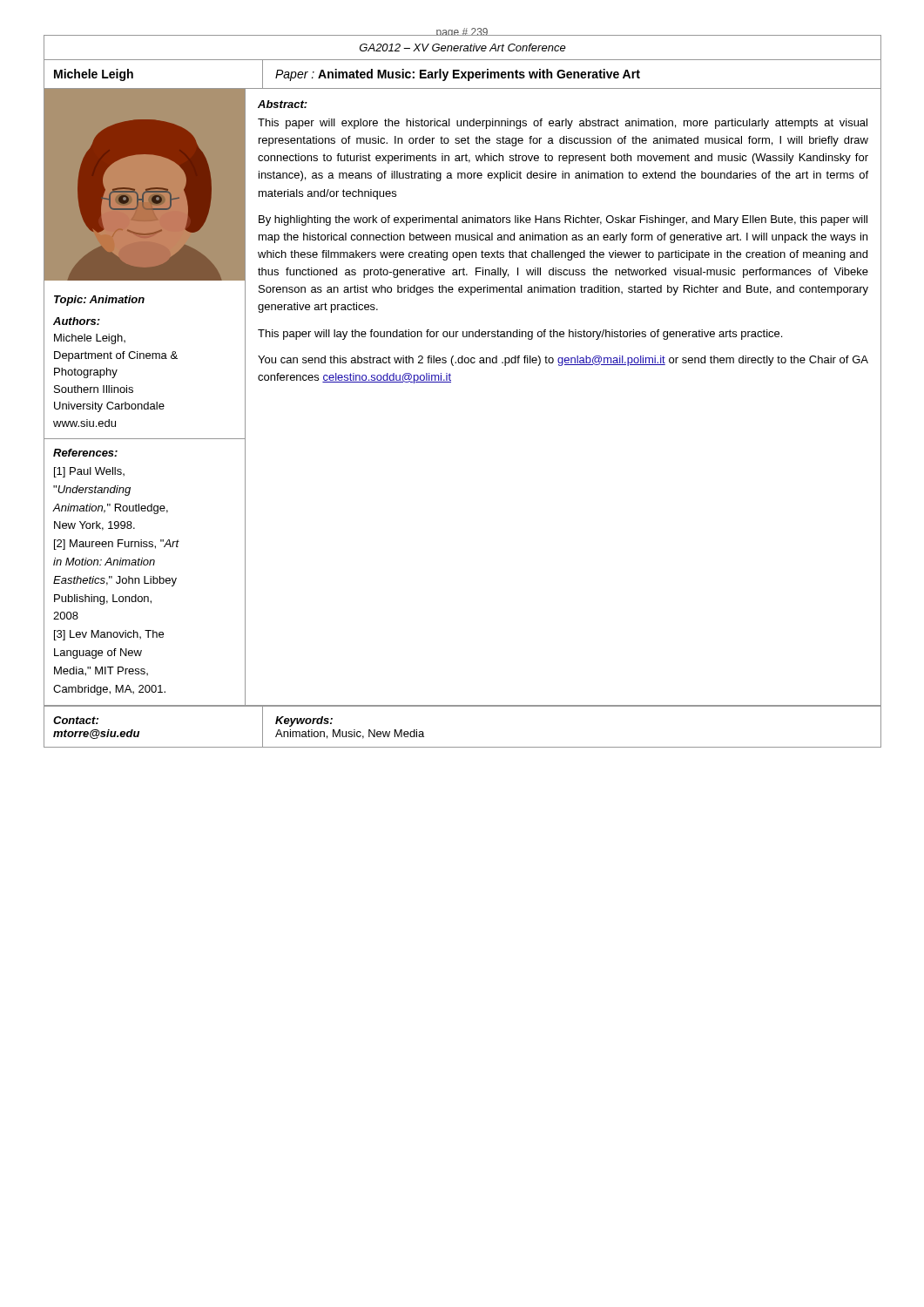The height and width of the screenshot is (1307, 924).
Task: Select the text containing "Contact: mtorre@siu.edu"
Action: click(76, 720)
